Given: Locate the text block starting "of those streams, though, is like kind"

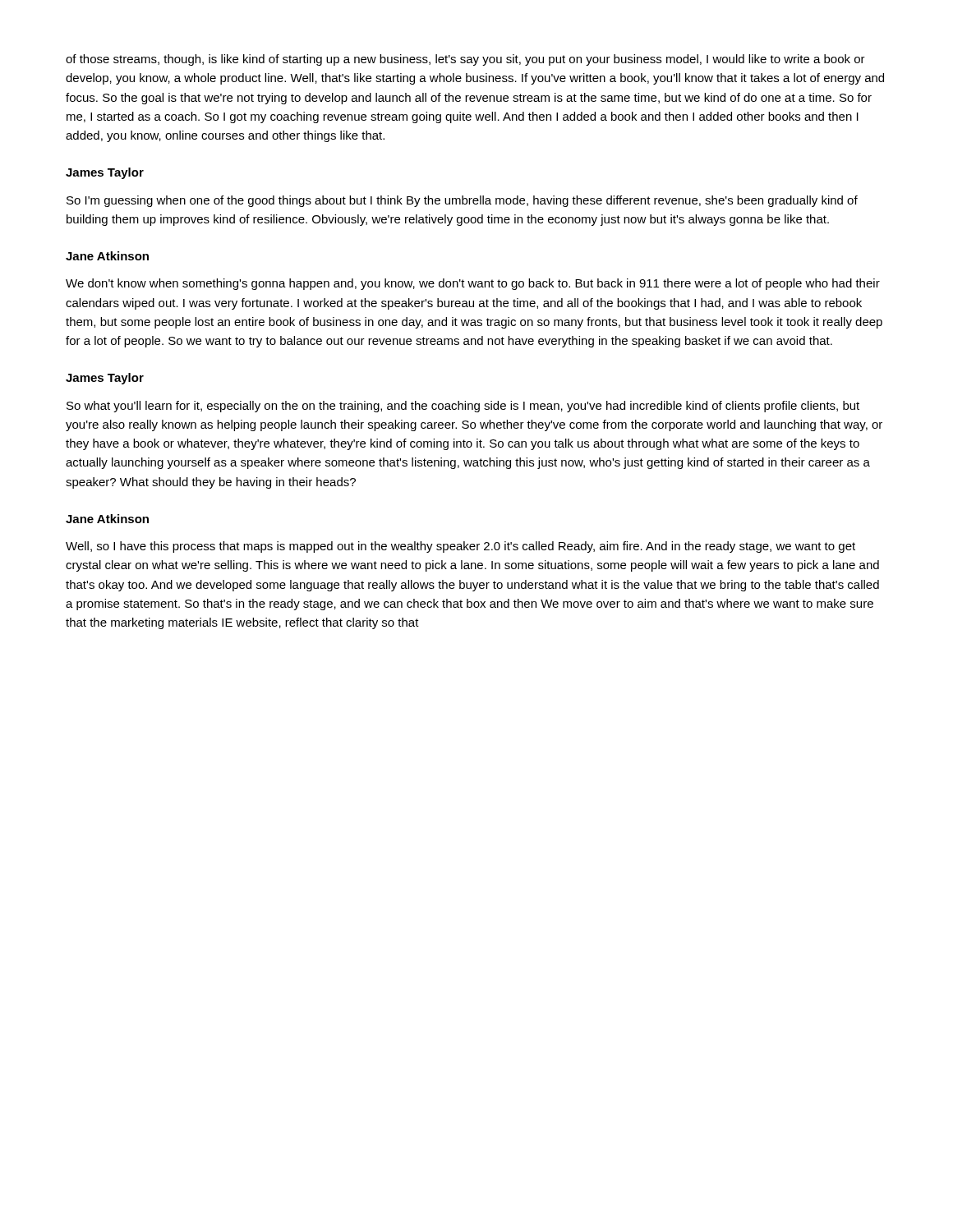Looking at the screenshot, I should [475, 97].
